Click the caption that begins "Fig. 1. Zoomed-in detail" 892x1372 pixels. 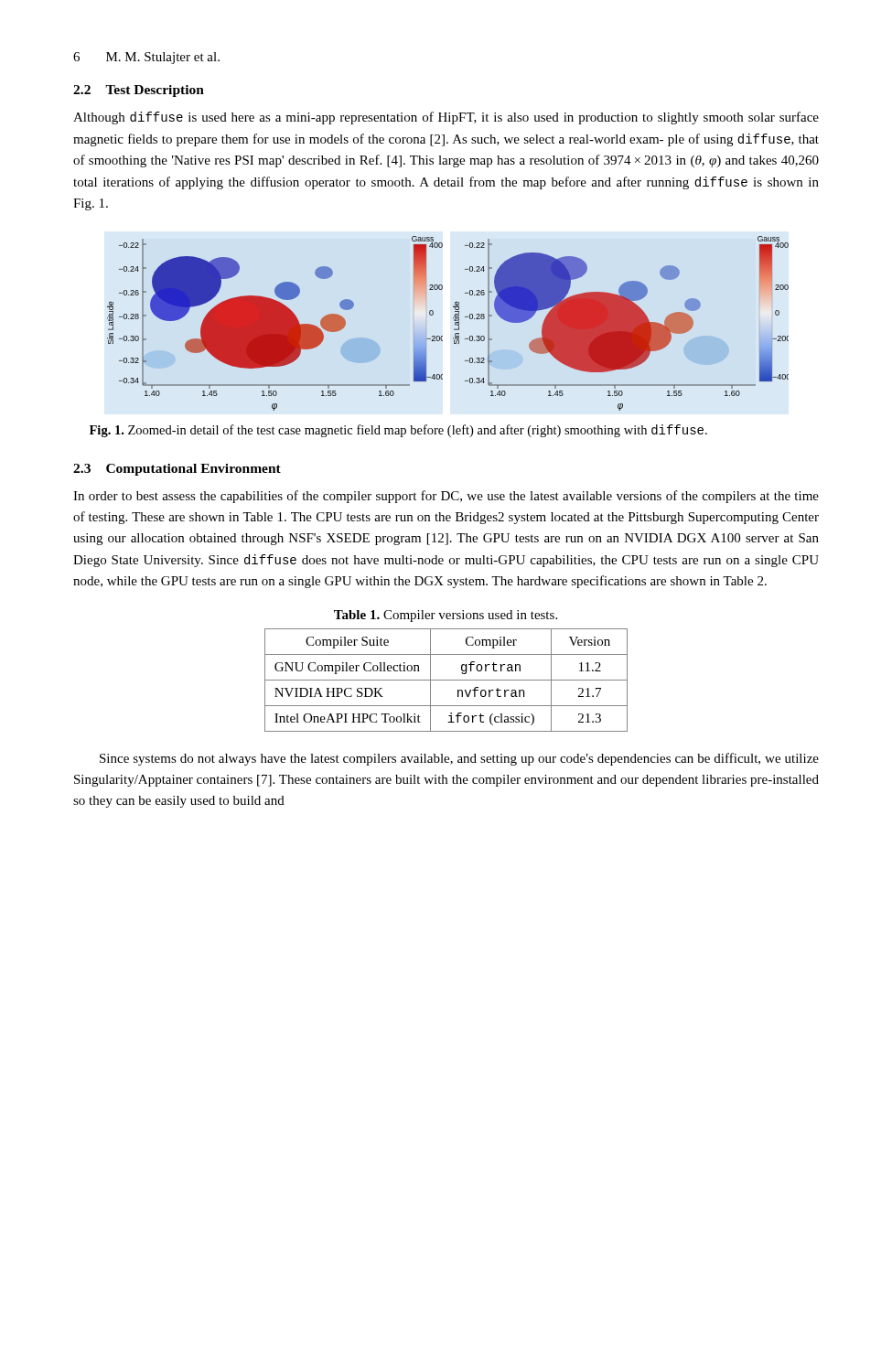tap(398, 430)
